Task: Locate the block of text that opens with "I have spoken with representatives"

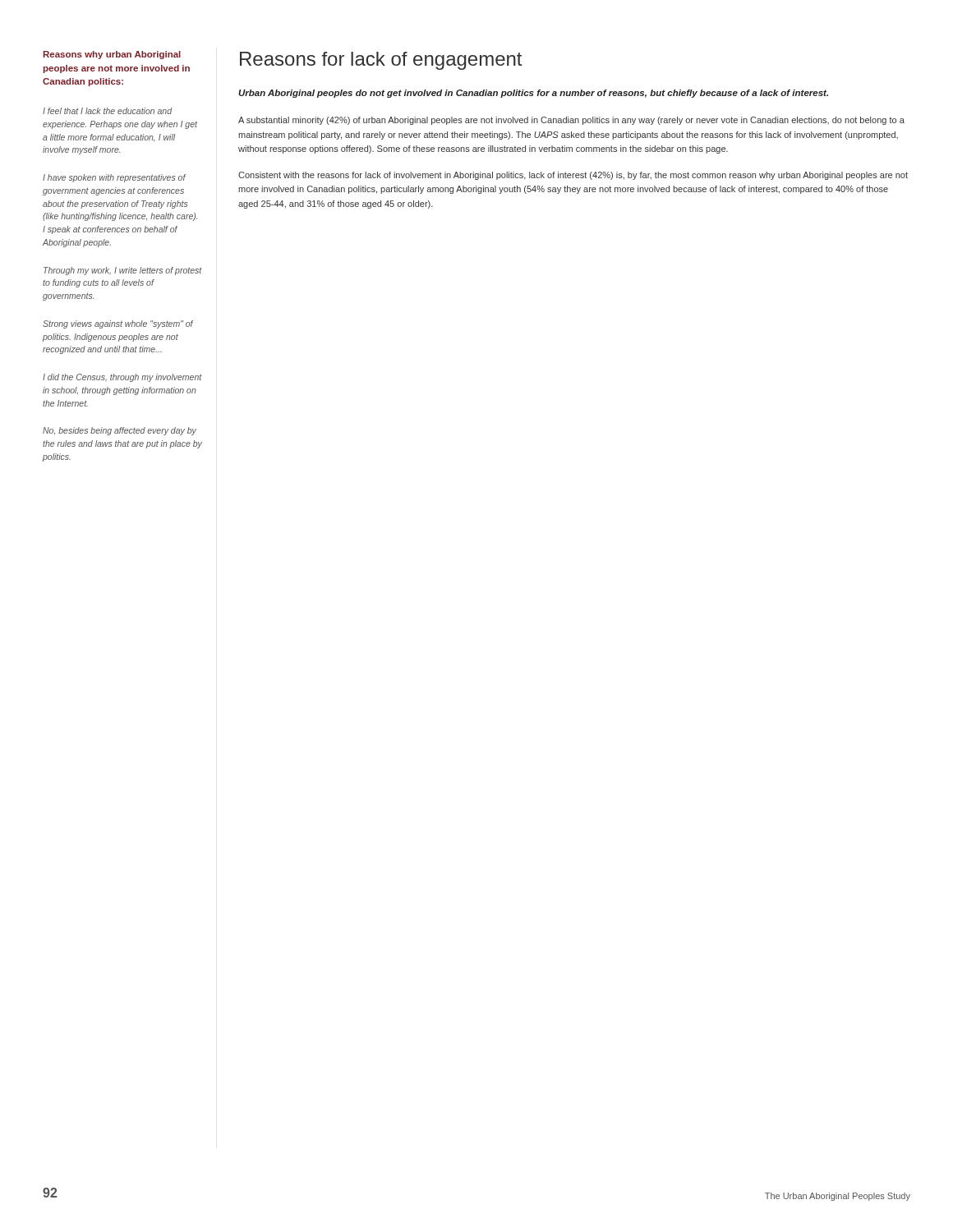Action: tap(121, 210)
